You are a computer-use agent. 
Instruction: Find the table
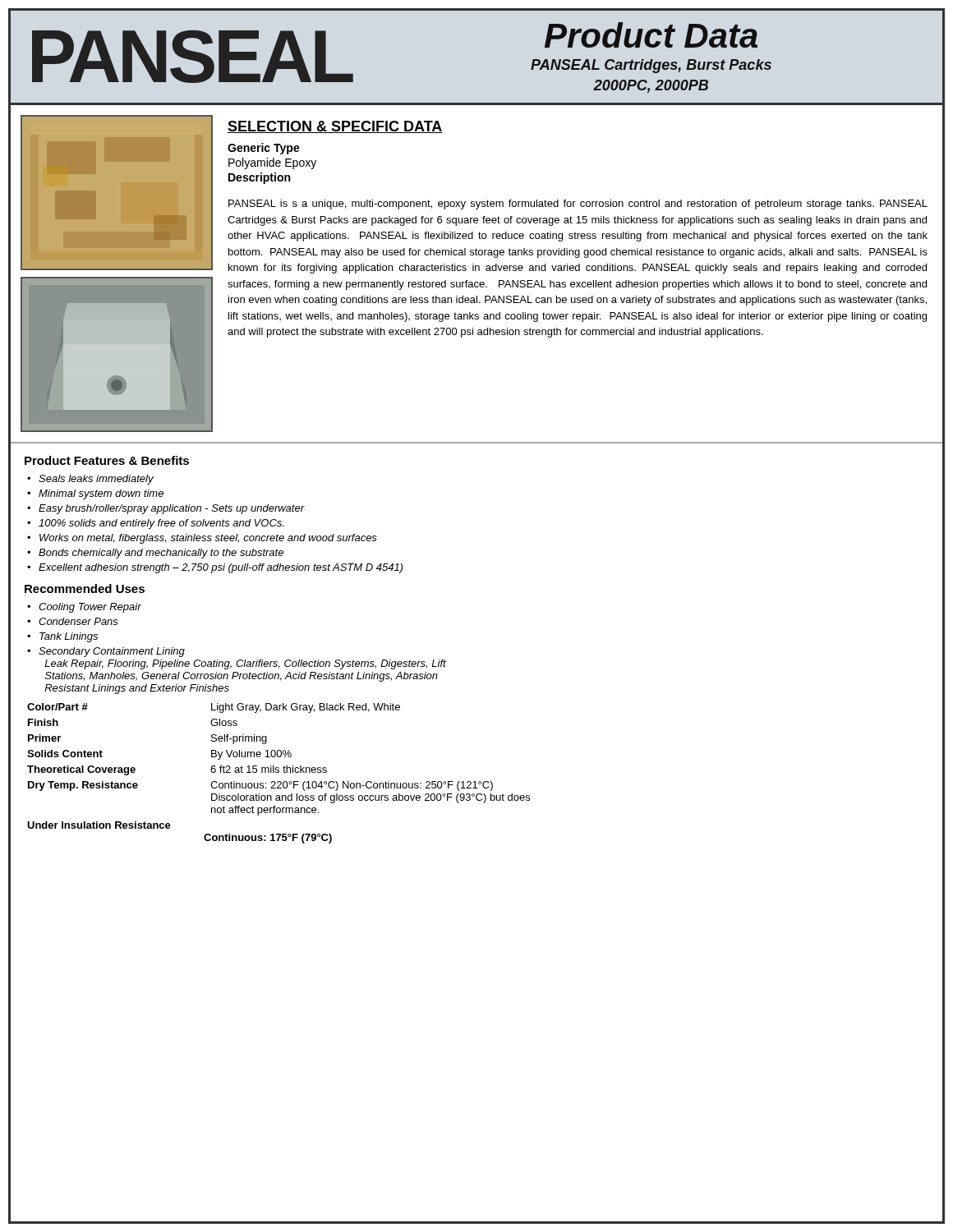[x=476, y=772]
